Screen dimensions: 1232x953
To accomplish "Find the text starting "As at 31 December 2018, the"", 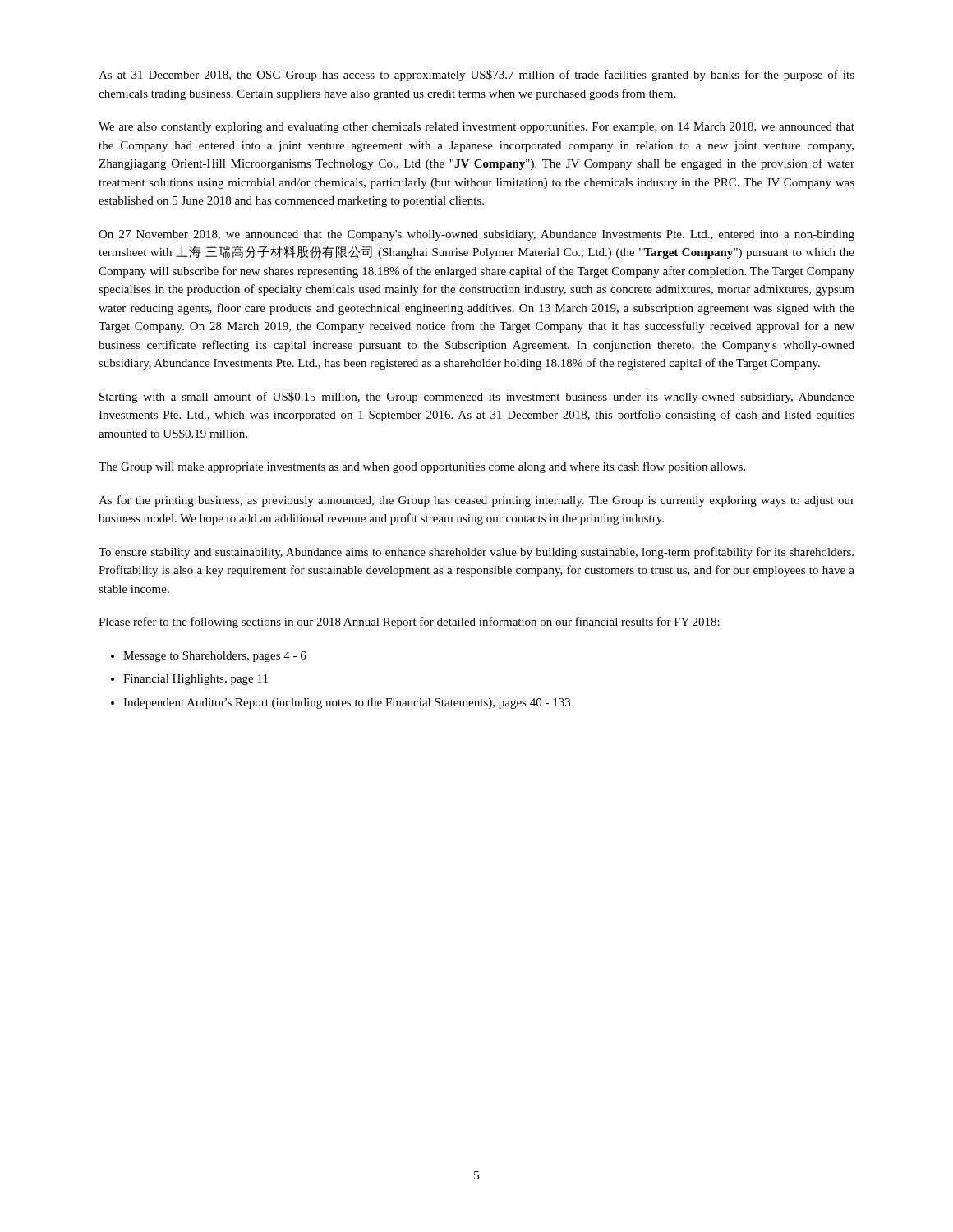I will tap(476, 84).
